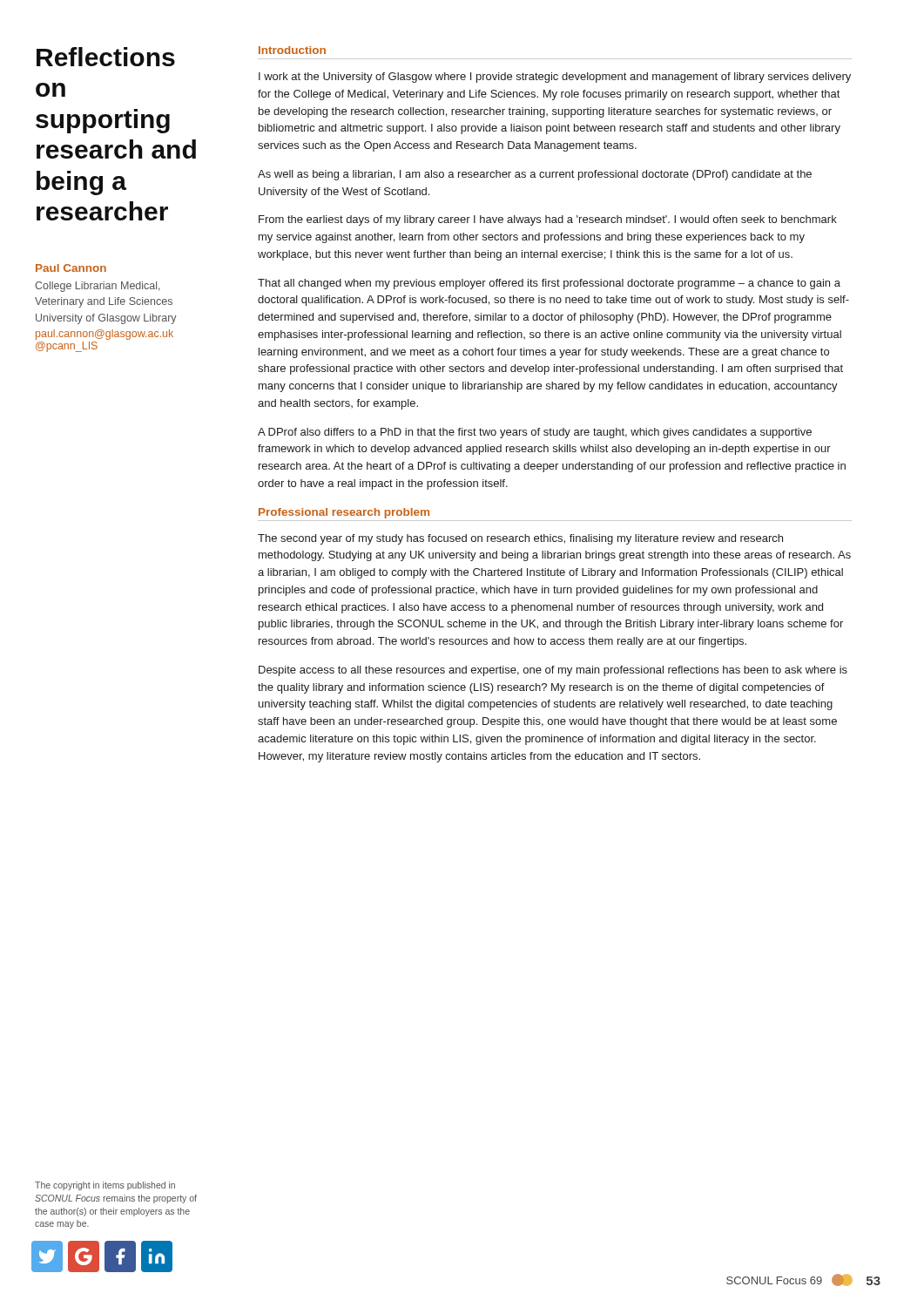
Task: Locate the text block starting "Paul Cannon College Librarian Medical,Veterinary"
Action: point(116,307)
